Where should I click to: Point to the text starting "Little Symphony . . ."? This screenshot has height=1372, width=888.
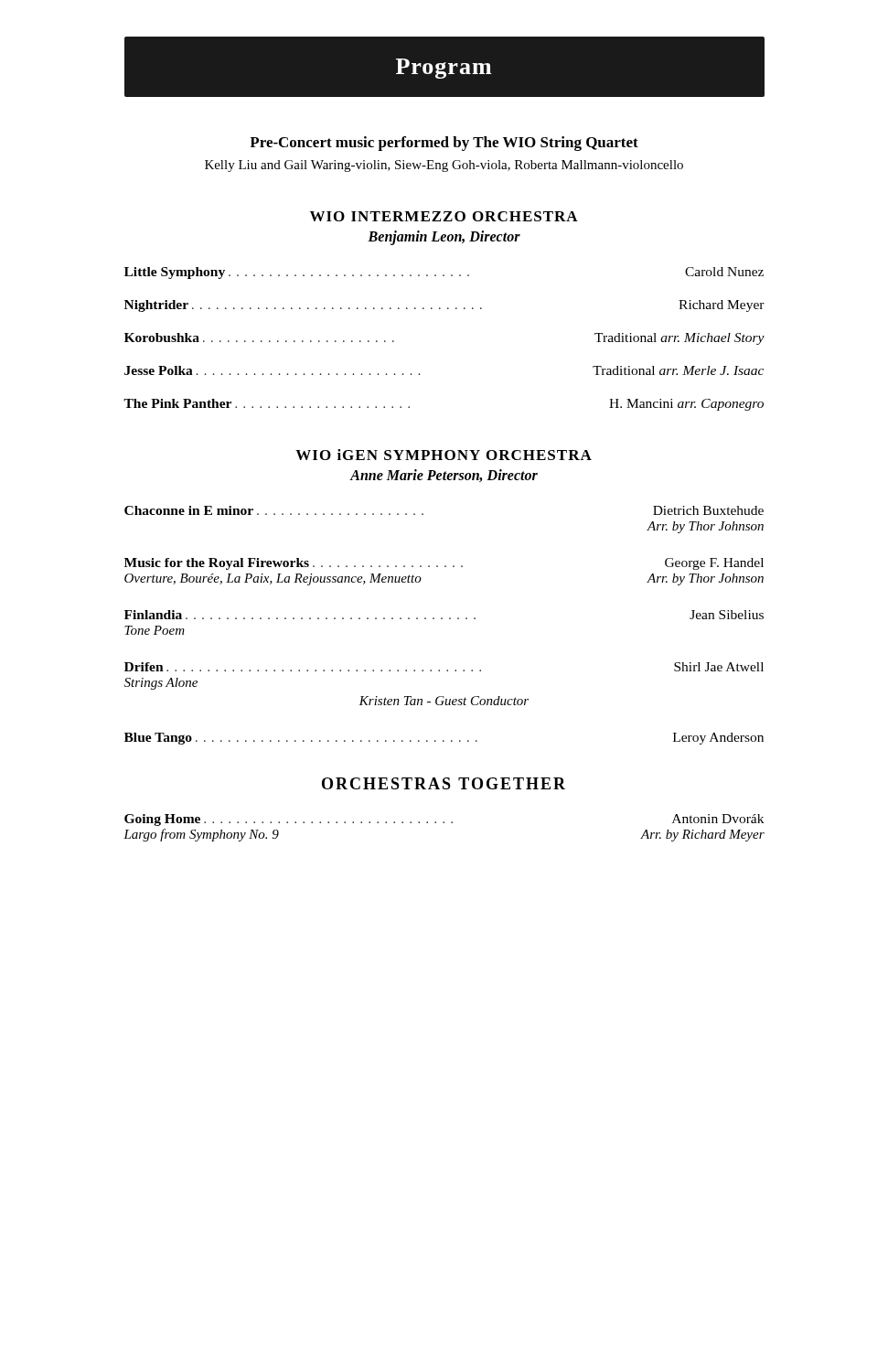click(x=444, y=272)
